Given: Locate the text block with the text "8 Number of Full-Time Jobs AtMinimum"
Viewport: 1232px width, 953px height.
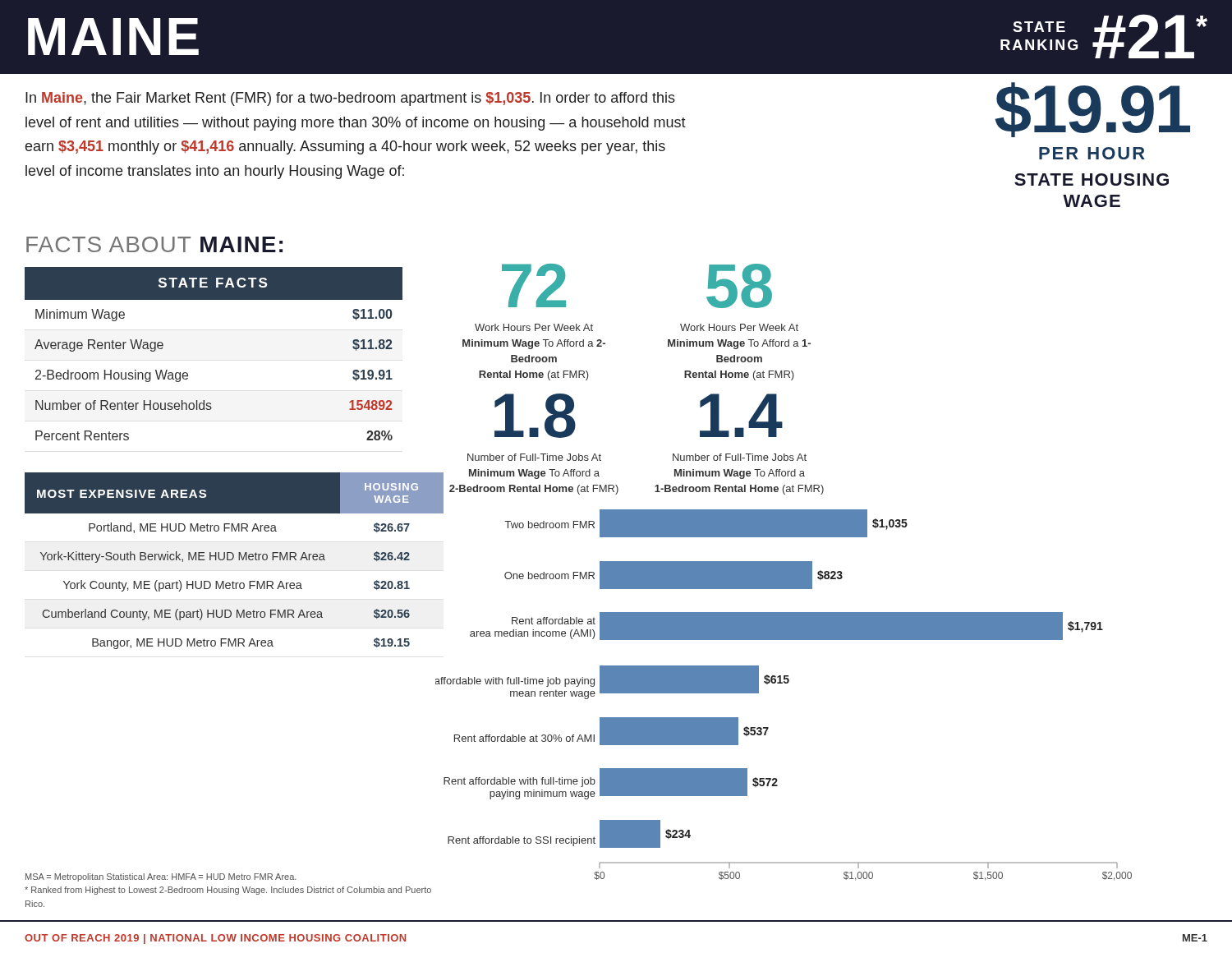Looking at the screenshot, I should (x=534, y=441).
